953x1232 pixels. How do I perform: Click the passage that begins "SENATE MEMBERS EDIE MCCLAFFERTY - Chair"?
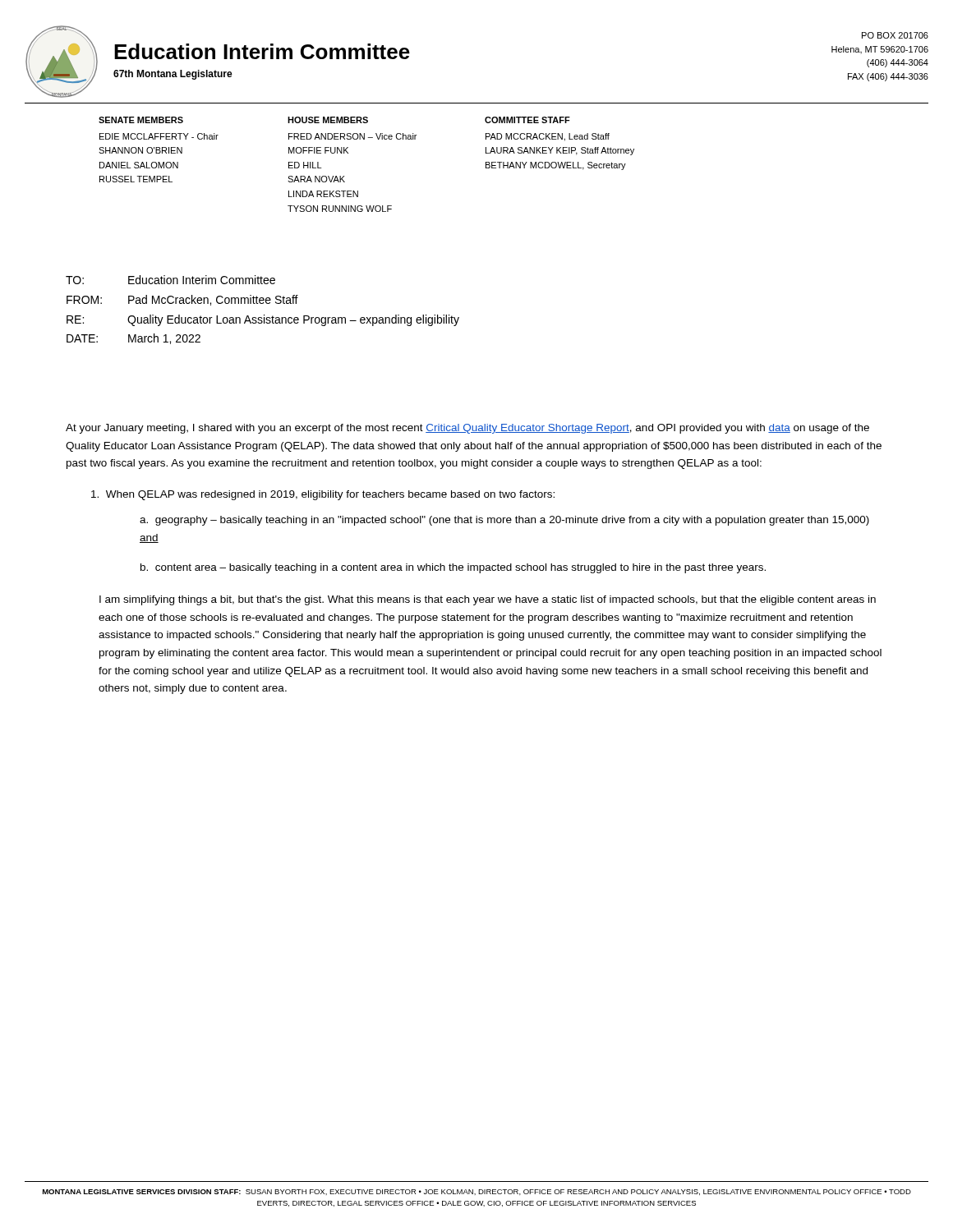point(193,149)
